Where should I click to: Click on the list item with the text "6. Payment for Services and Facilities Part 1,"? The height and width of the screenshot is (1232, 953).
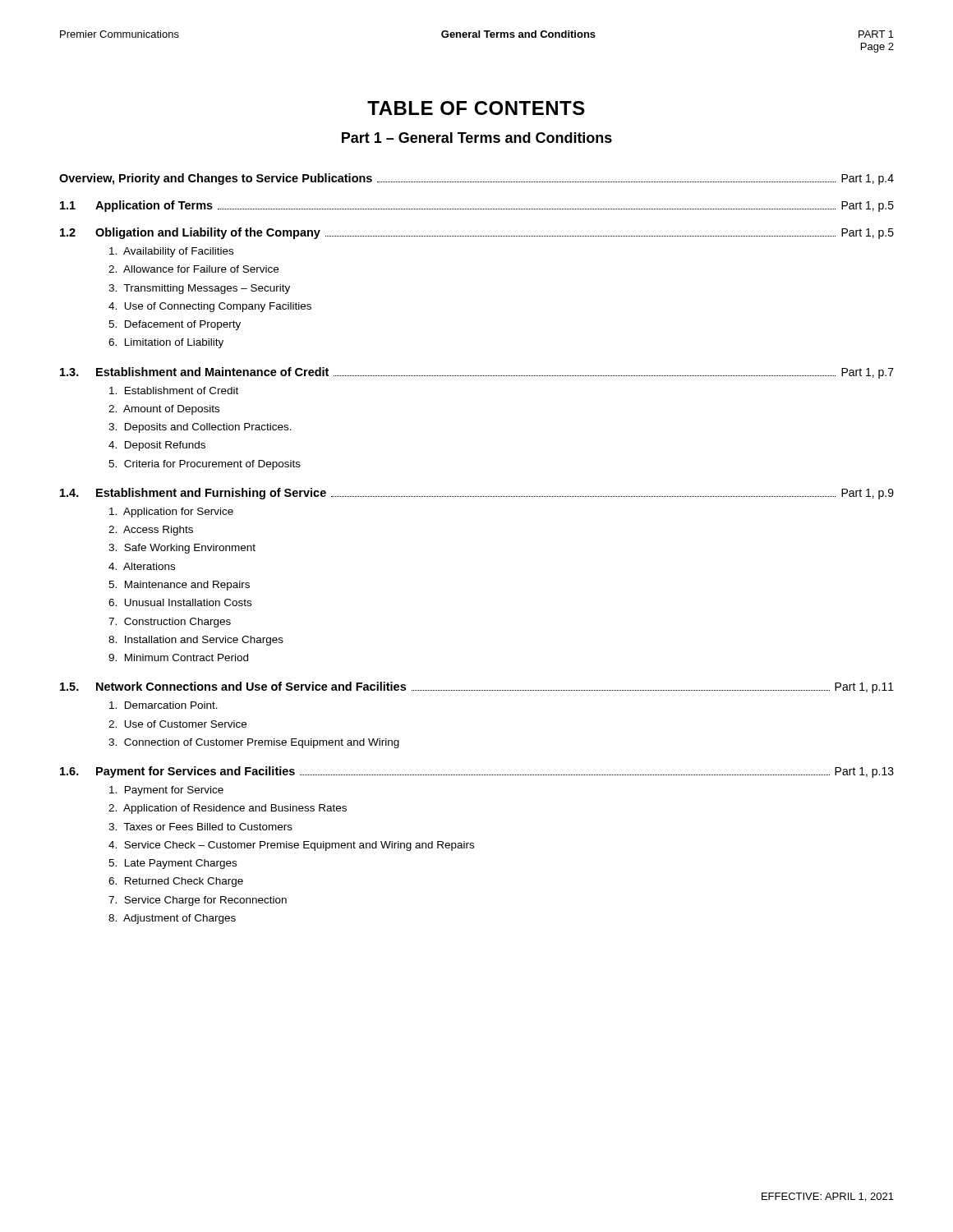tap(476, 846)
